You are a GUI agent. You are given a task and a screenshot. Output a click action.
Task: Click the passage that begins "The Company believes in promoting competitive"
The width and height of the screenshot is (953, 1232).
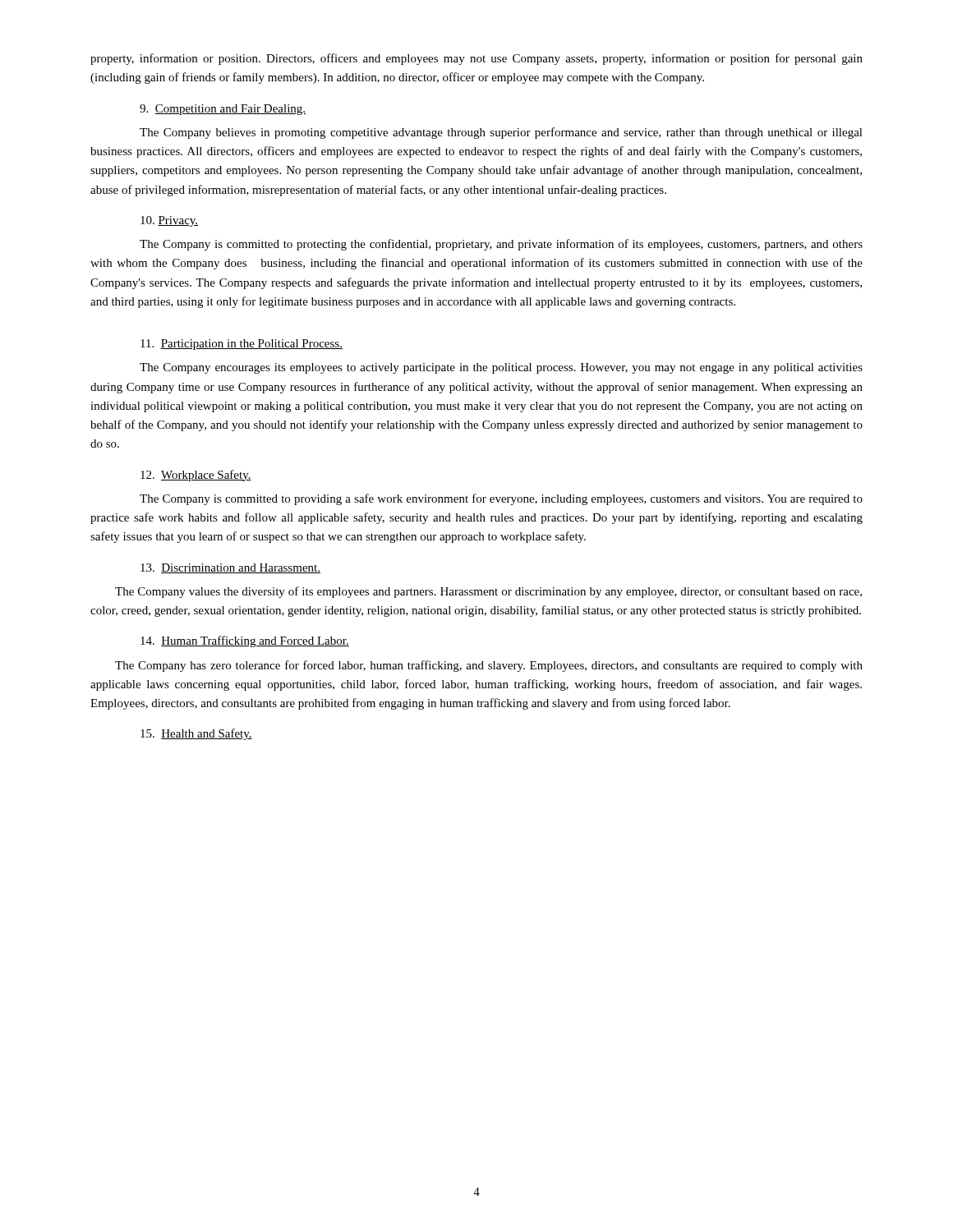476,161
